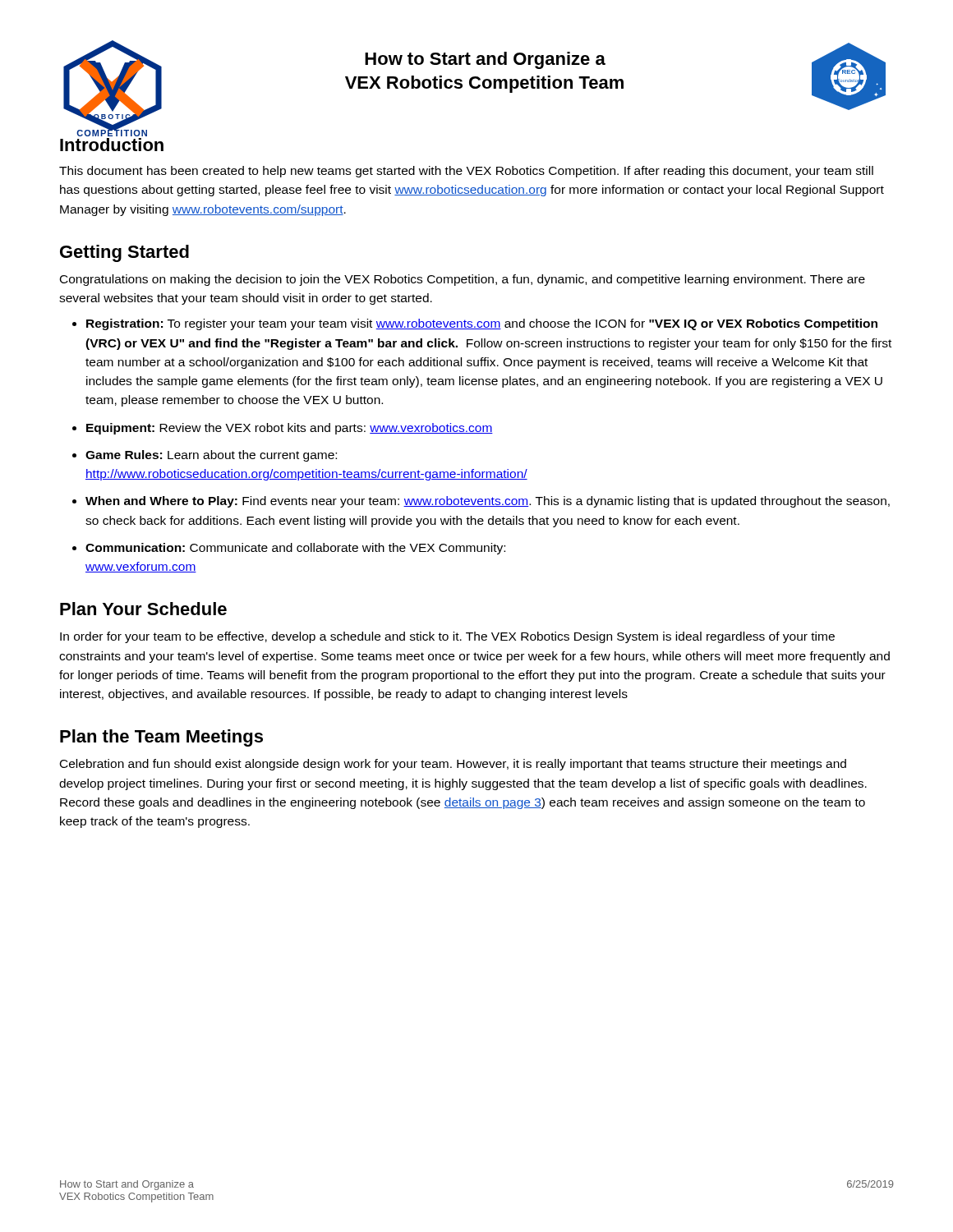Point to the block beginning "When and Where to Play:"

point(488,510)
